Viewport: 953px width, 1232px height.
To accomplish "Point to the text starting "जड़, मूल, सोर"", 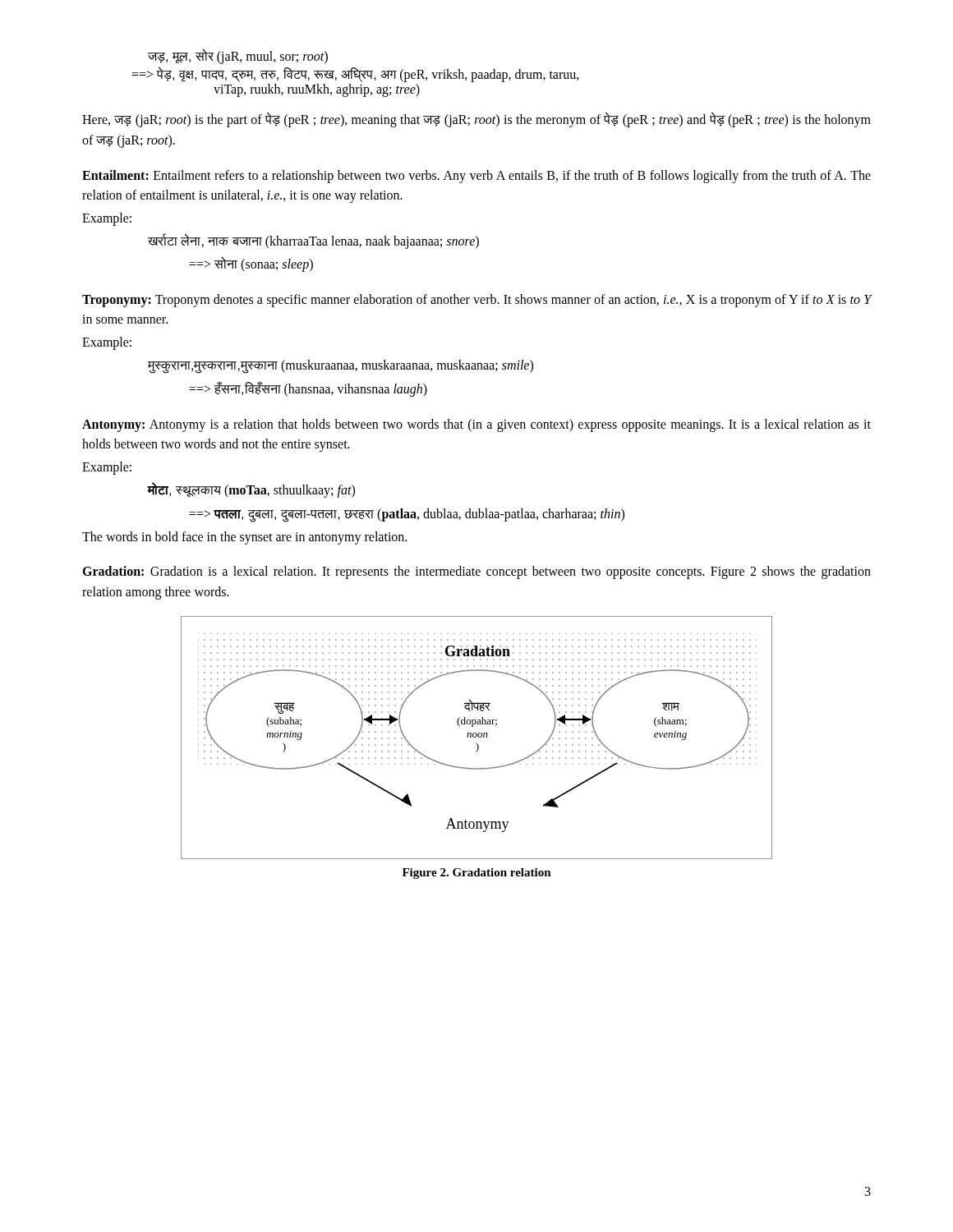I will click(x=501, y=73).
